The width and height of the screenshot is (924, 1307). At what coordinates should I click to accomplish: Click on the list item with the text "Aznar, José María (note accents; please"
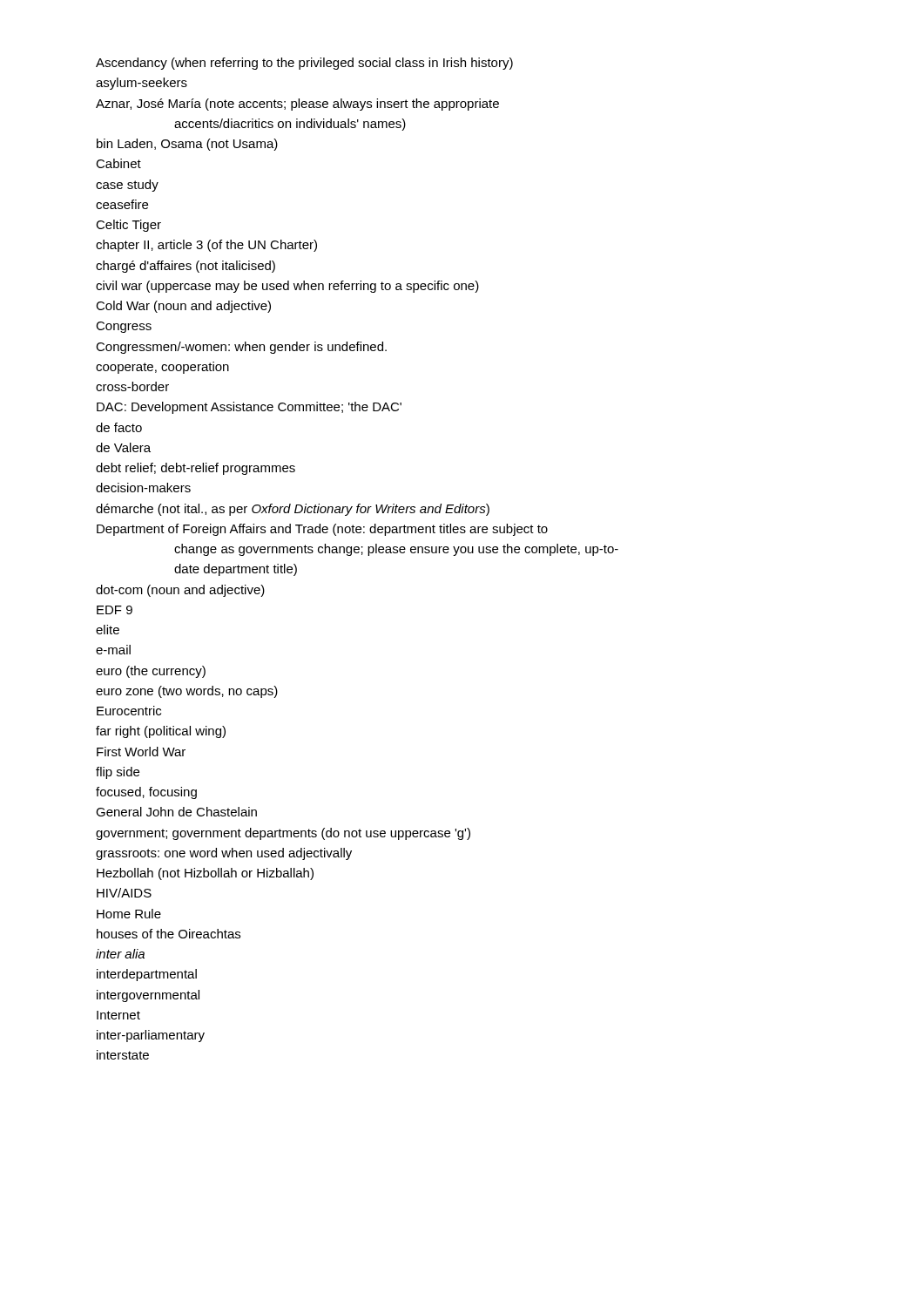pos(435,114)
